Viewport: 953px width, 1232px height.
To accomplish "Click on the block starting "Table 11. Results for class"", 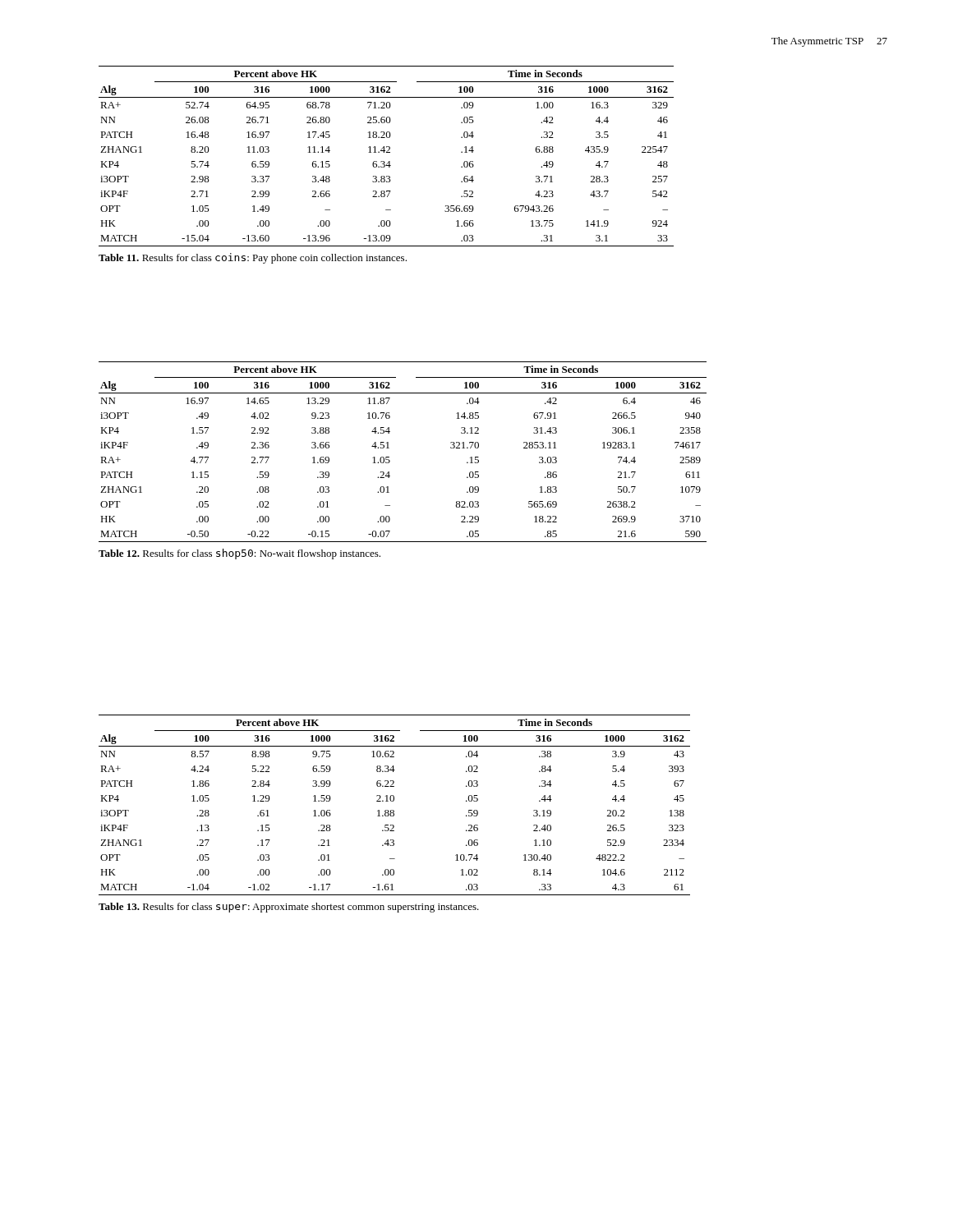I will pos(253,257).
